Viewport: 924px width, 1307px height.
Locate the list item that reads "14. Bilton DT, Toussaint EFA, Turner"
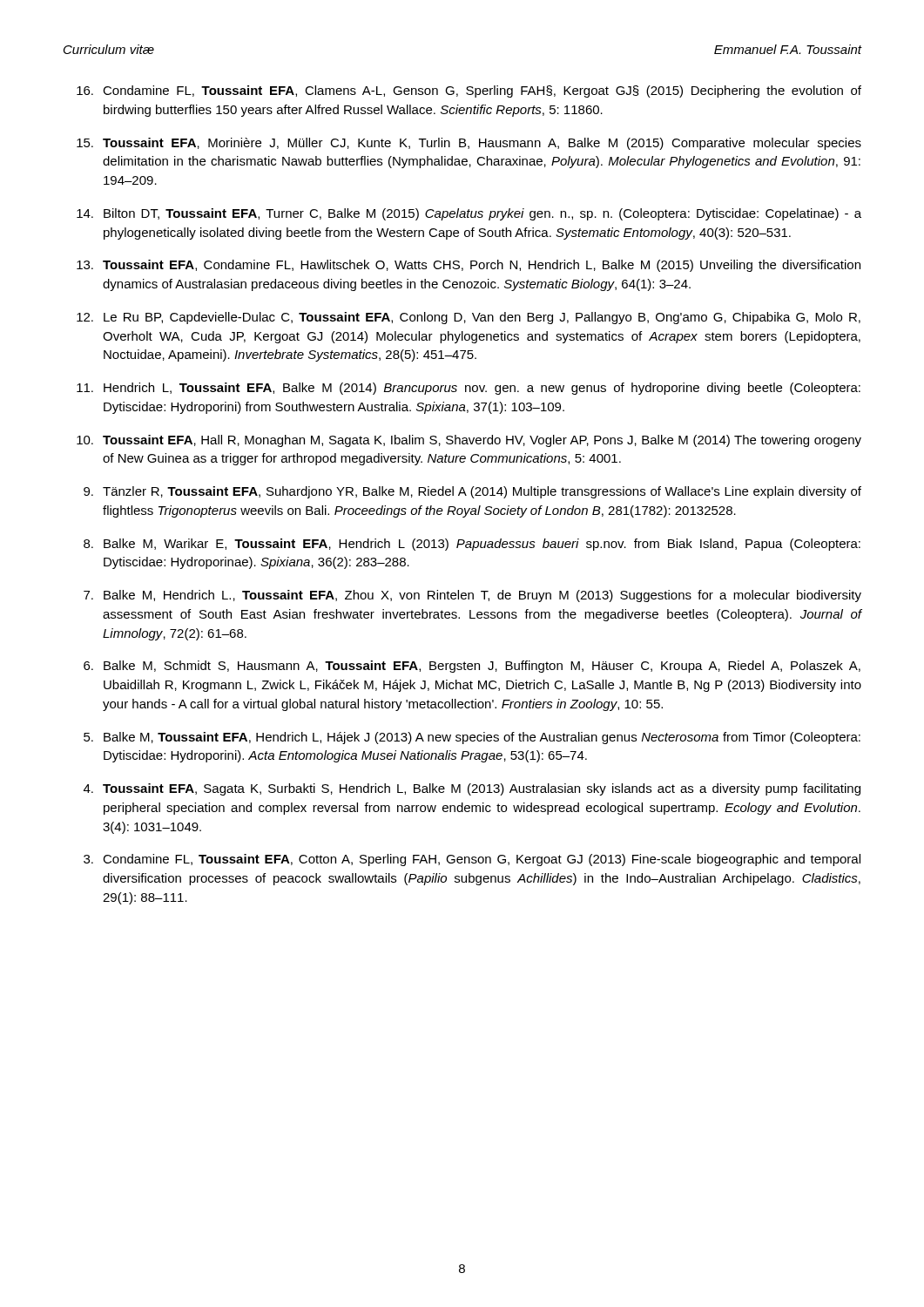[462, 223]
